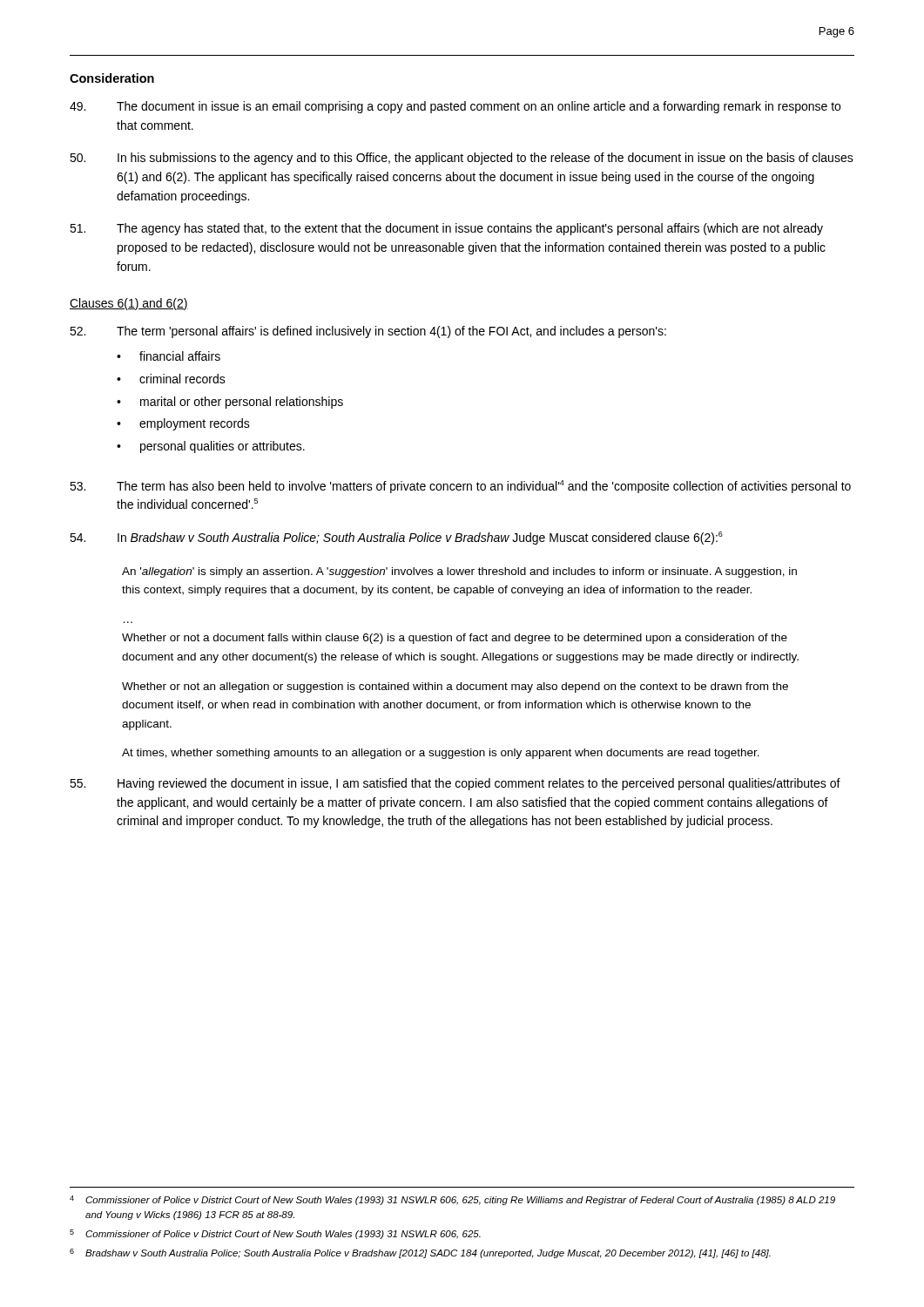Find the text block that reads "The term 'personal affairs' is defined inclusively"
The height and width of the screenshot is (1307, 924).
368,332
